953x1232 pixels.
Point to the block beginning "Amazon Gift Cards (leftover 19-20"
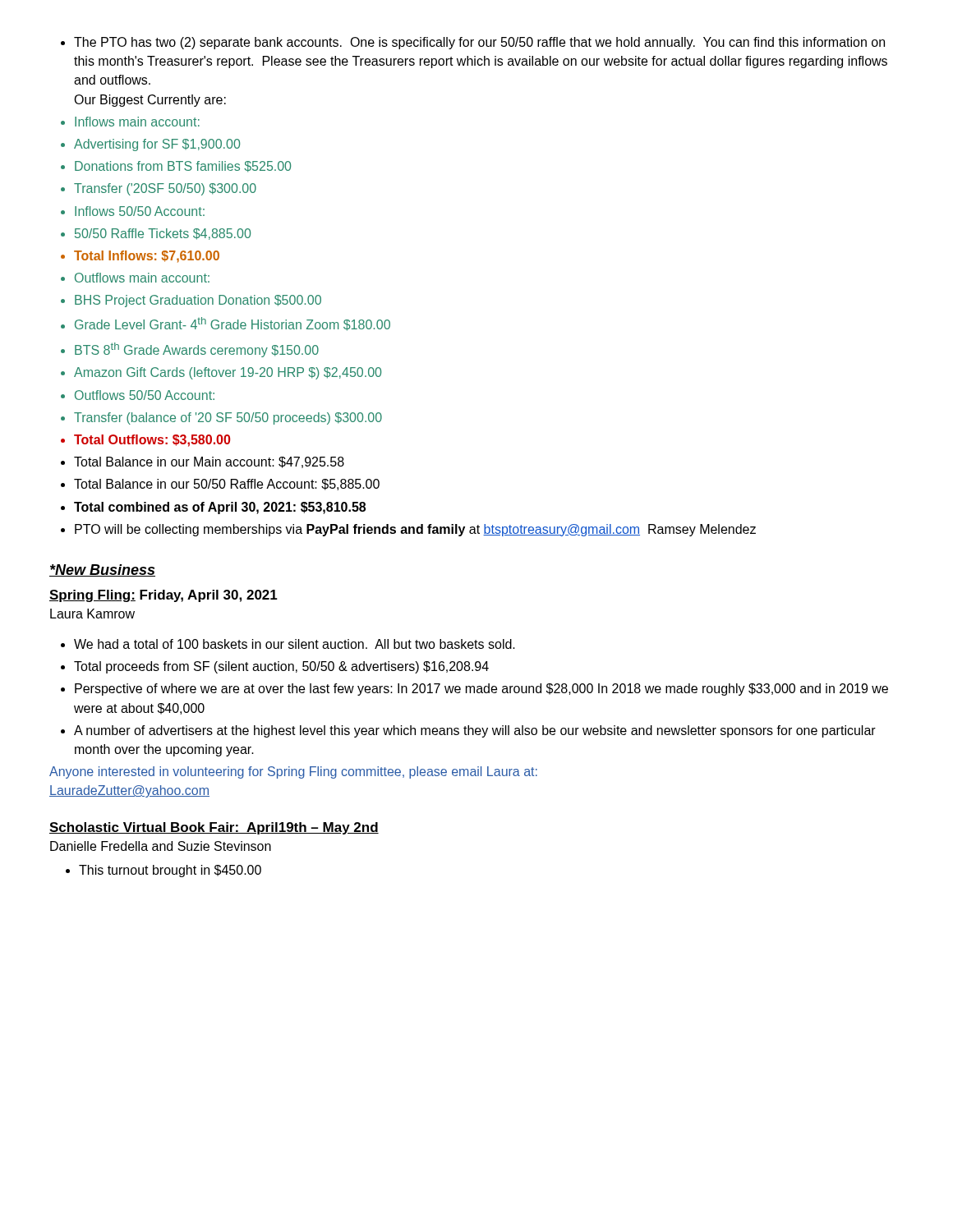point(221,373)
